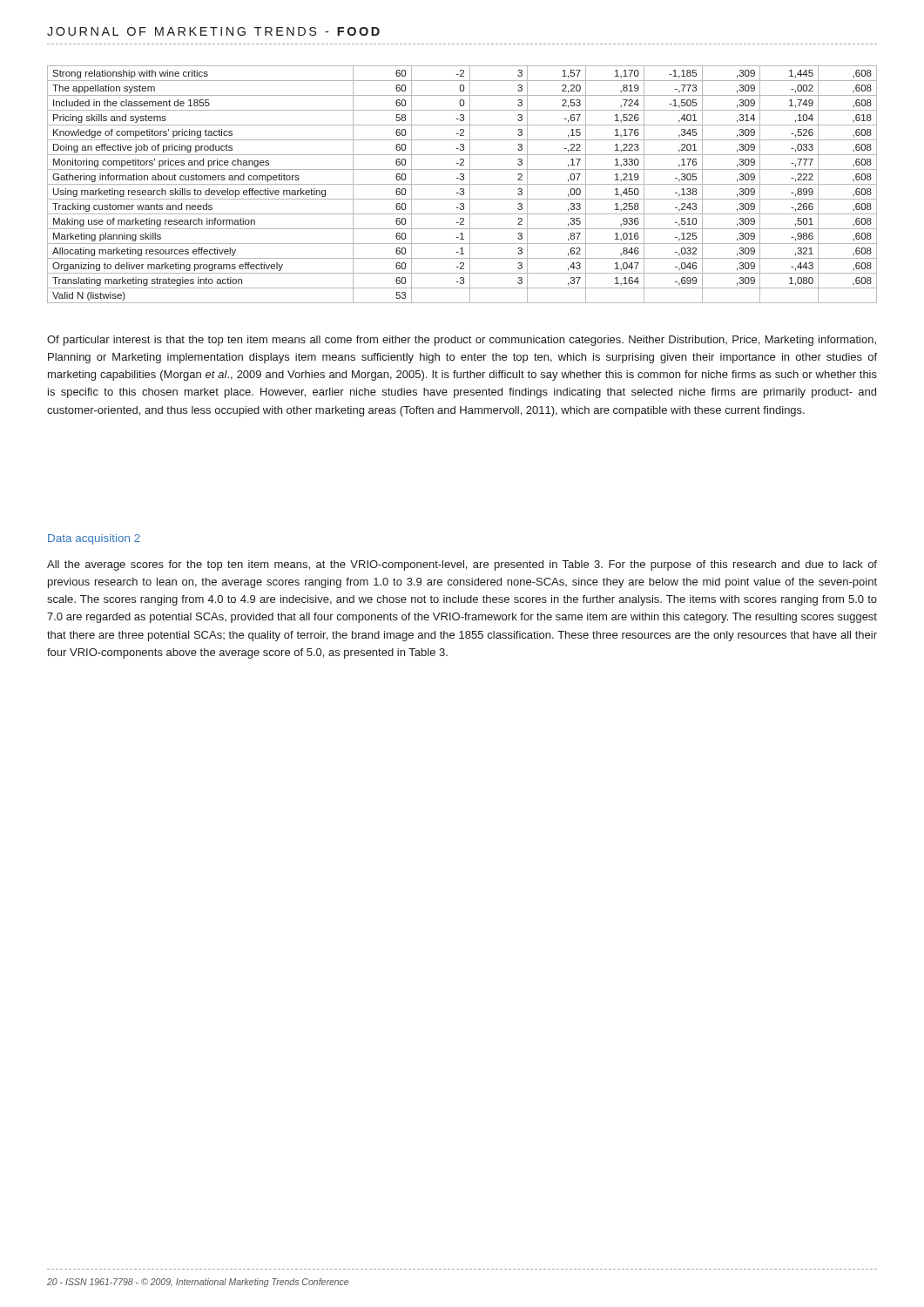924x1307 pixels.
Task: Select the text block that says "All the average scores for the top ten"
Action: pyautogui.click(x=462, y=608)
